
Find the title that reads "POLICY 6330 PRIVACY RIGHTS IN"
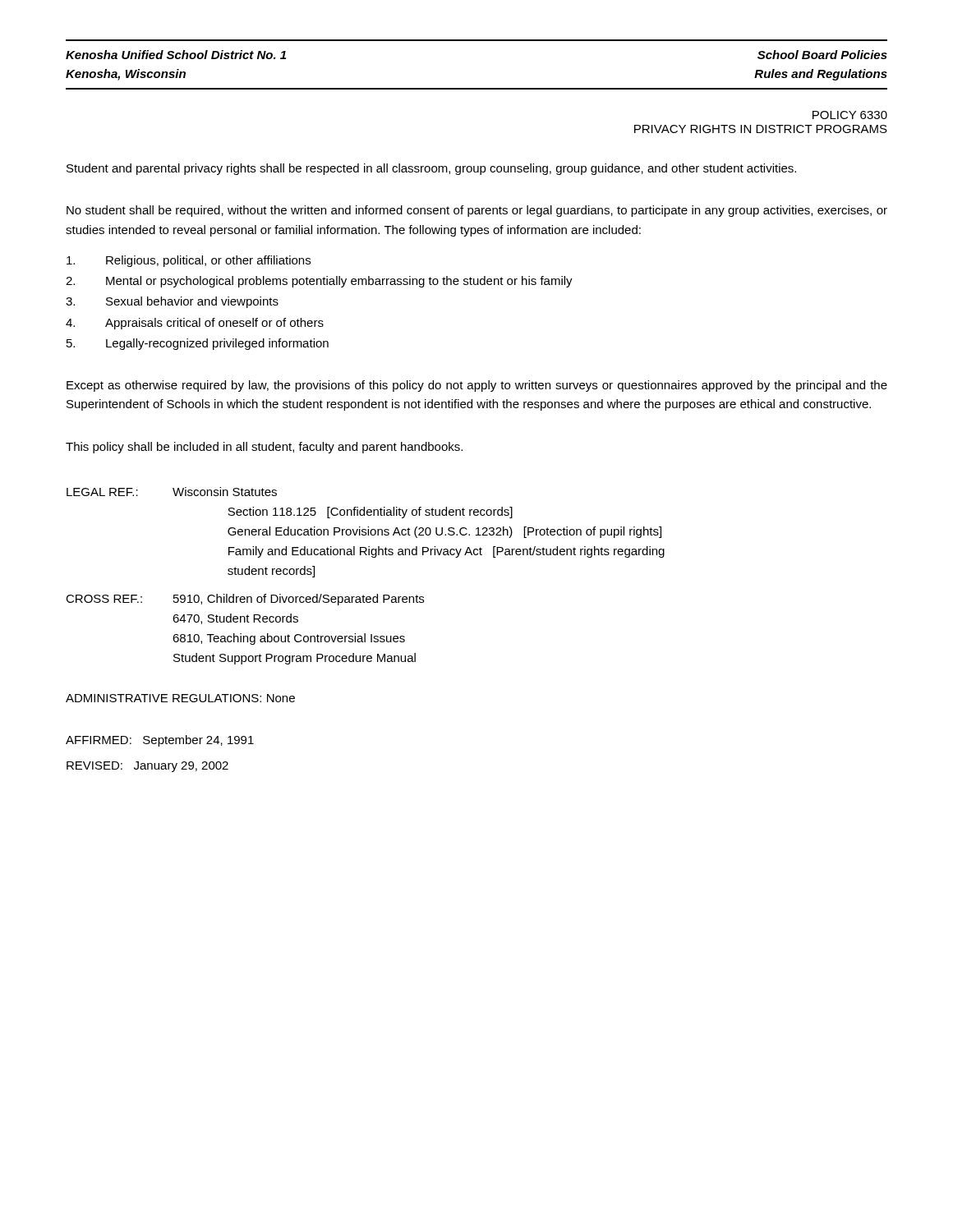click(850, 115)
